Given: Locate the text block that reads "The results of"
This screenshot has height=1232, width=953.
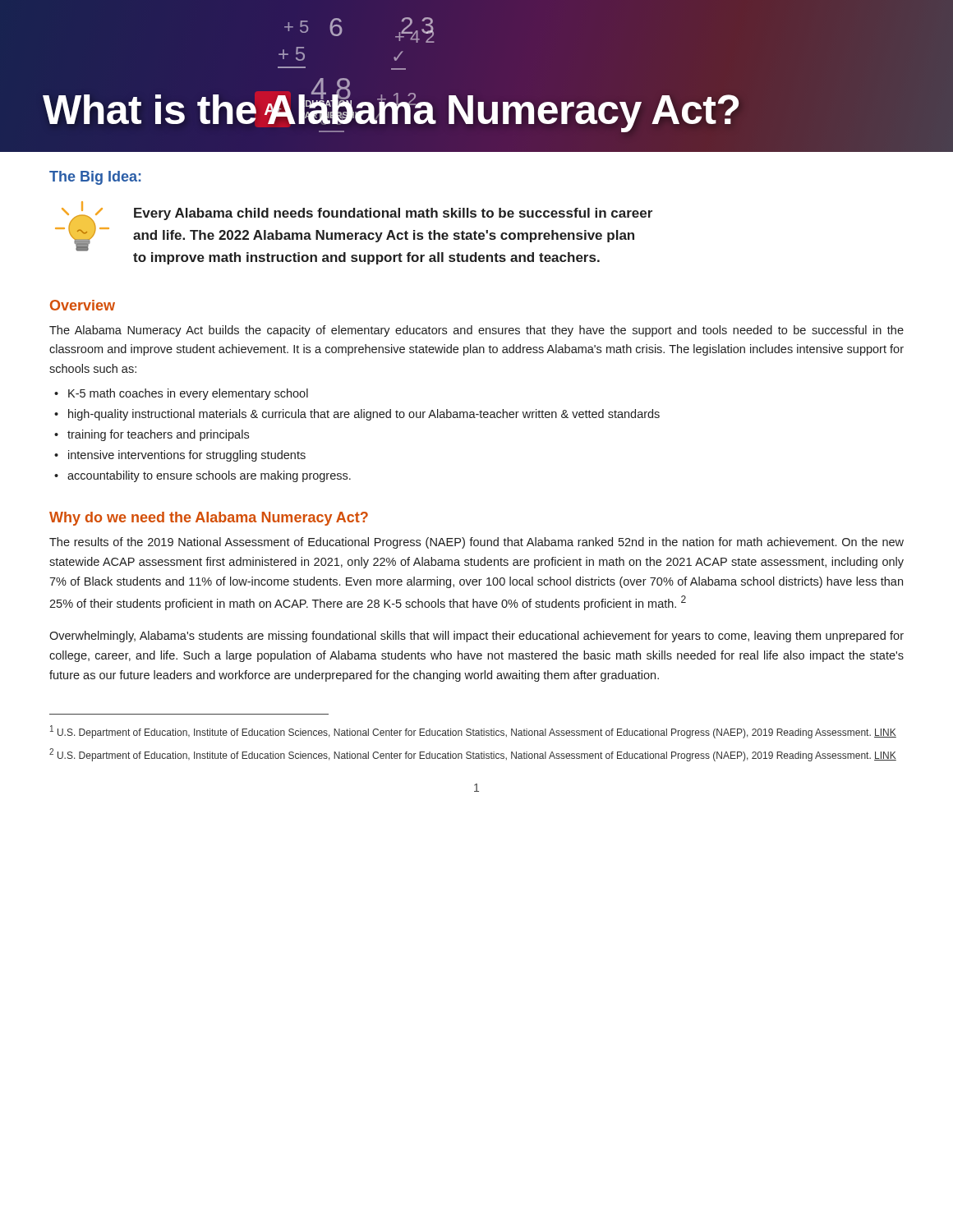Looking at the screenshot, I should pos(476,573).
